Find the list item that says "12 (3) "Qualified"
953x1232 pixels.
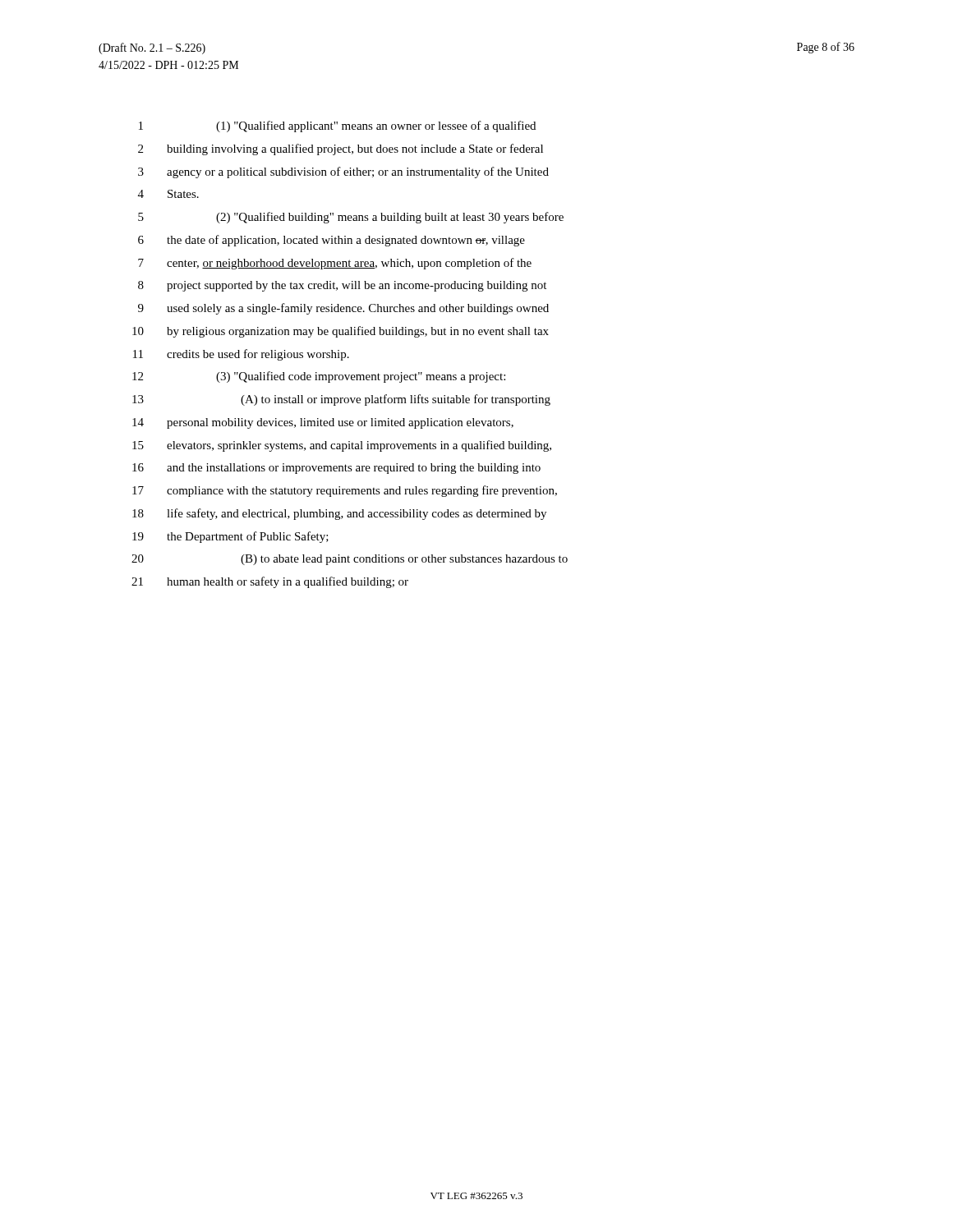tap(476, 377)
